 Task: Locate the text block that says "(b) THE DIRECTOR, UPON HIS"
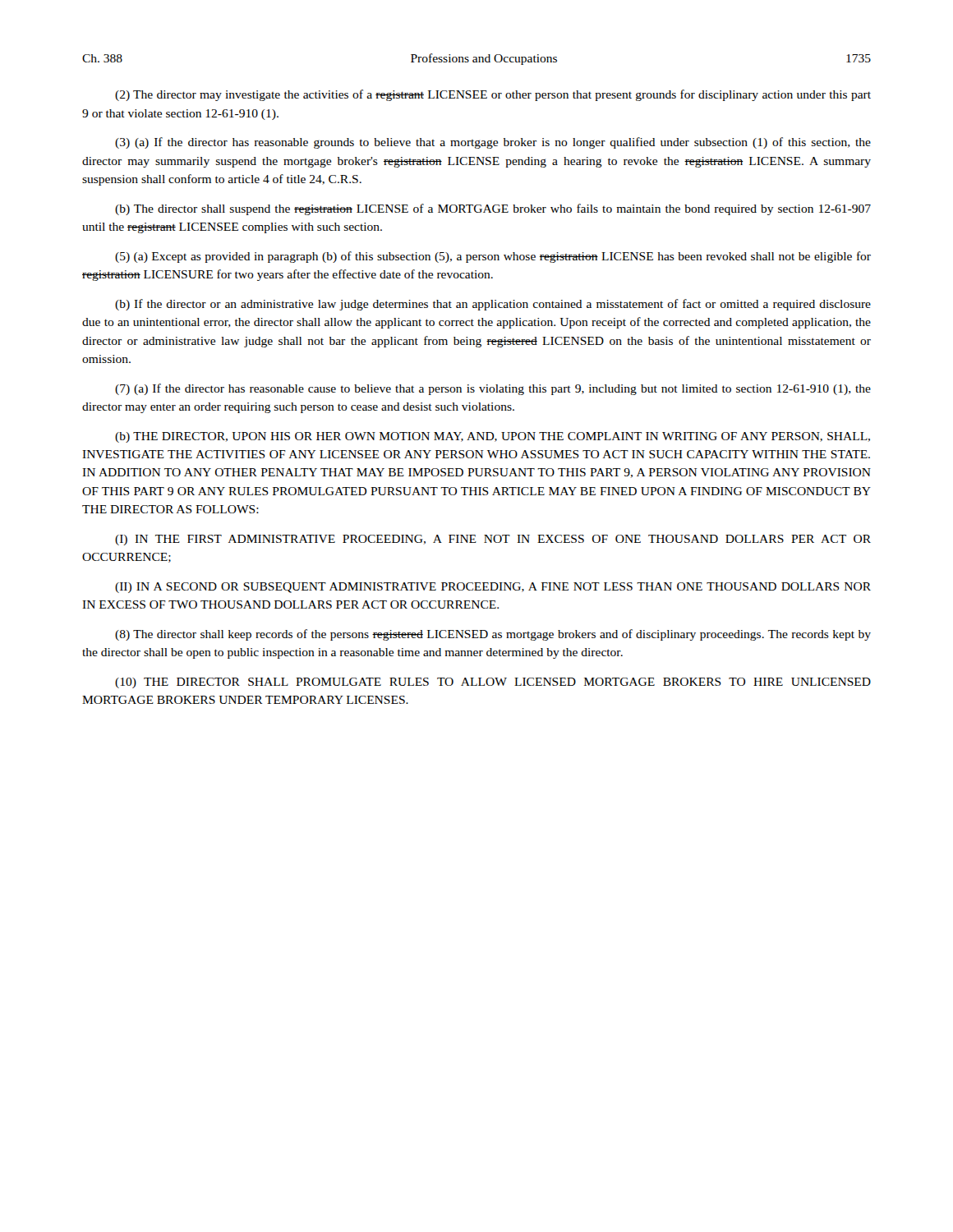click(476, 472)
